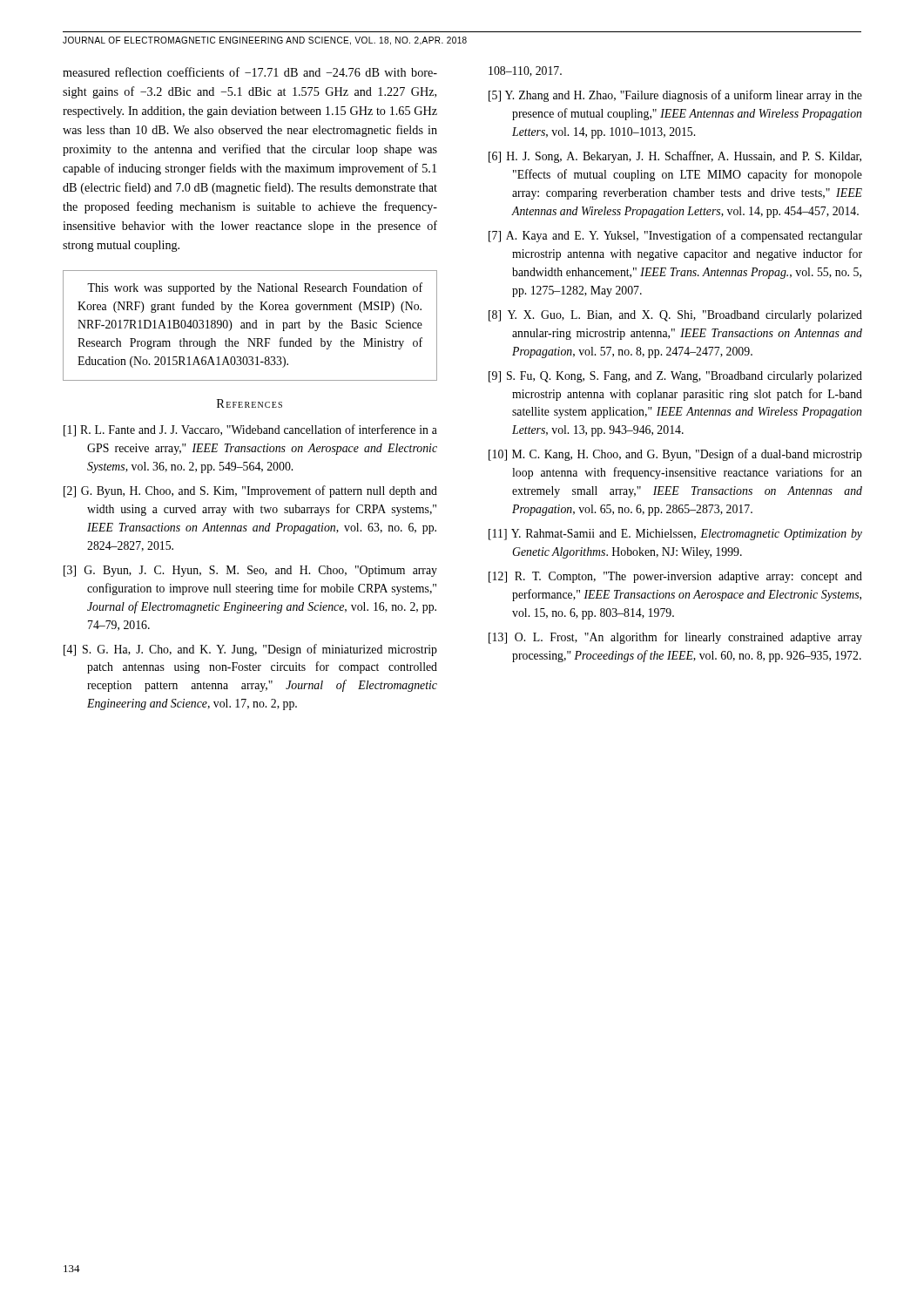The image size is (924, 1307).
Task: Click the passage that begins "[11] Y. Rahmat-Samii and E. Michielssen, Electromagnetic Optimization"
Action: point(675,543)
